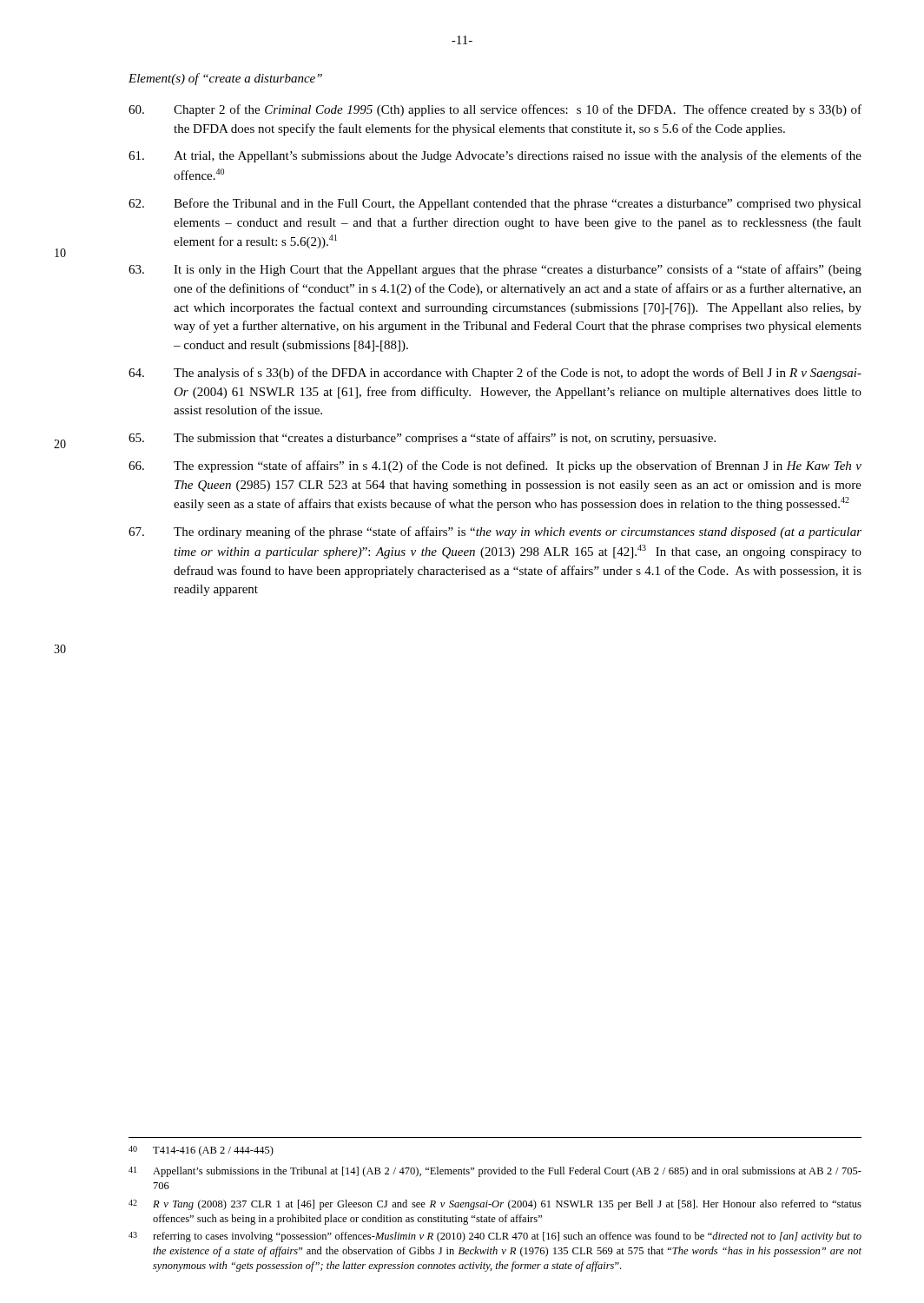Screen dimensions: 1303x924
Task: Find the text block that reads "Before the Tribunal"
Action: [x=495, y=223]
